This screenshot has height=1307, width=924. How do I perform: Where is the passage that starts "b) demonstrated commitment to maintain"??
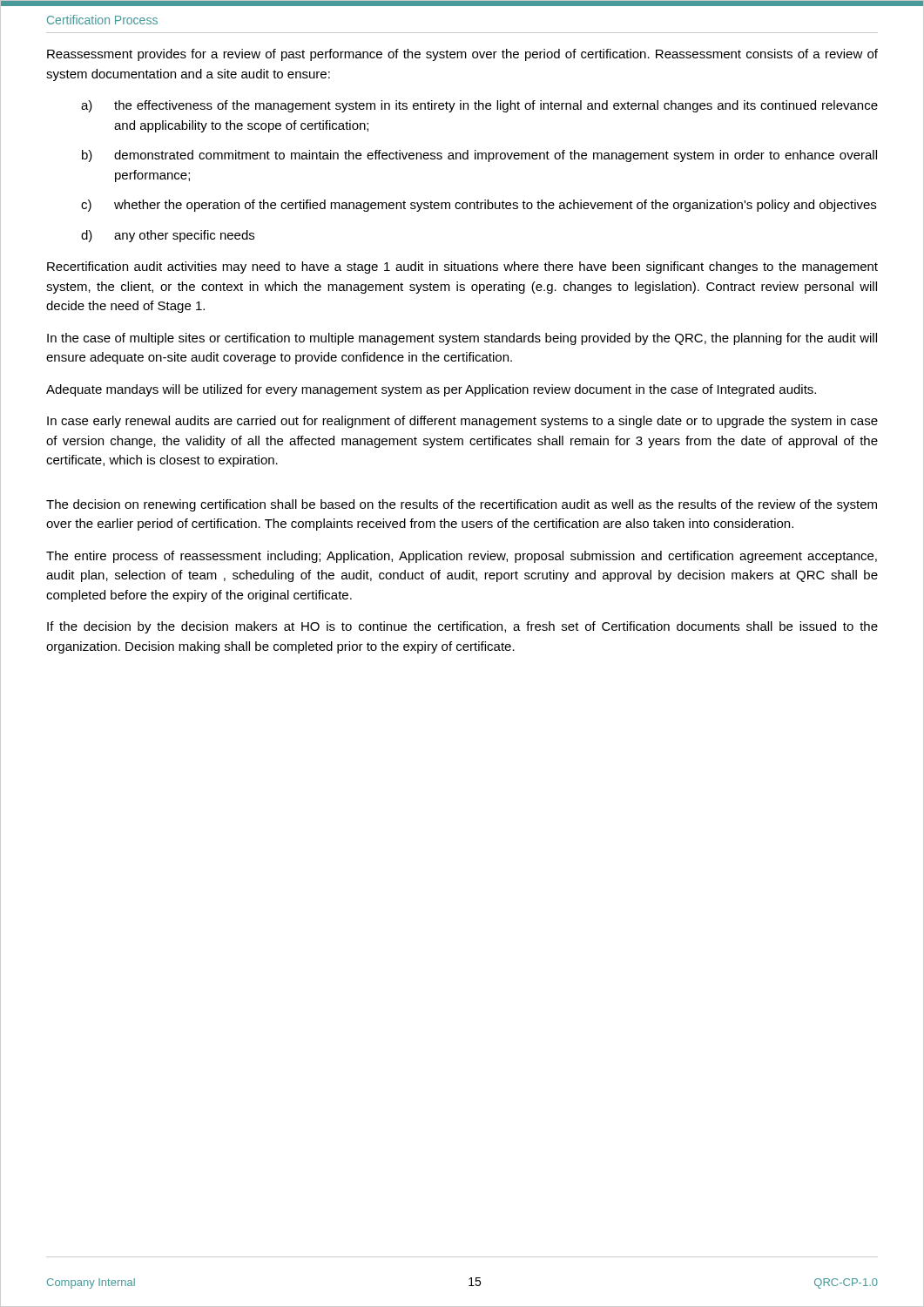tap(479, 165)
